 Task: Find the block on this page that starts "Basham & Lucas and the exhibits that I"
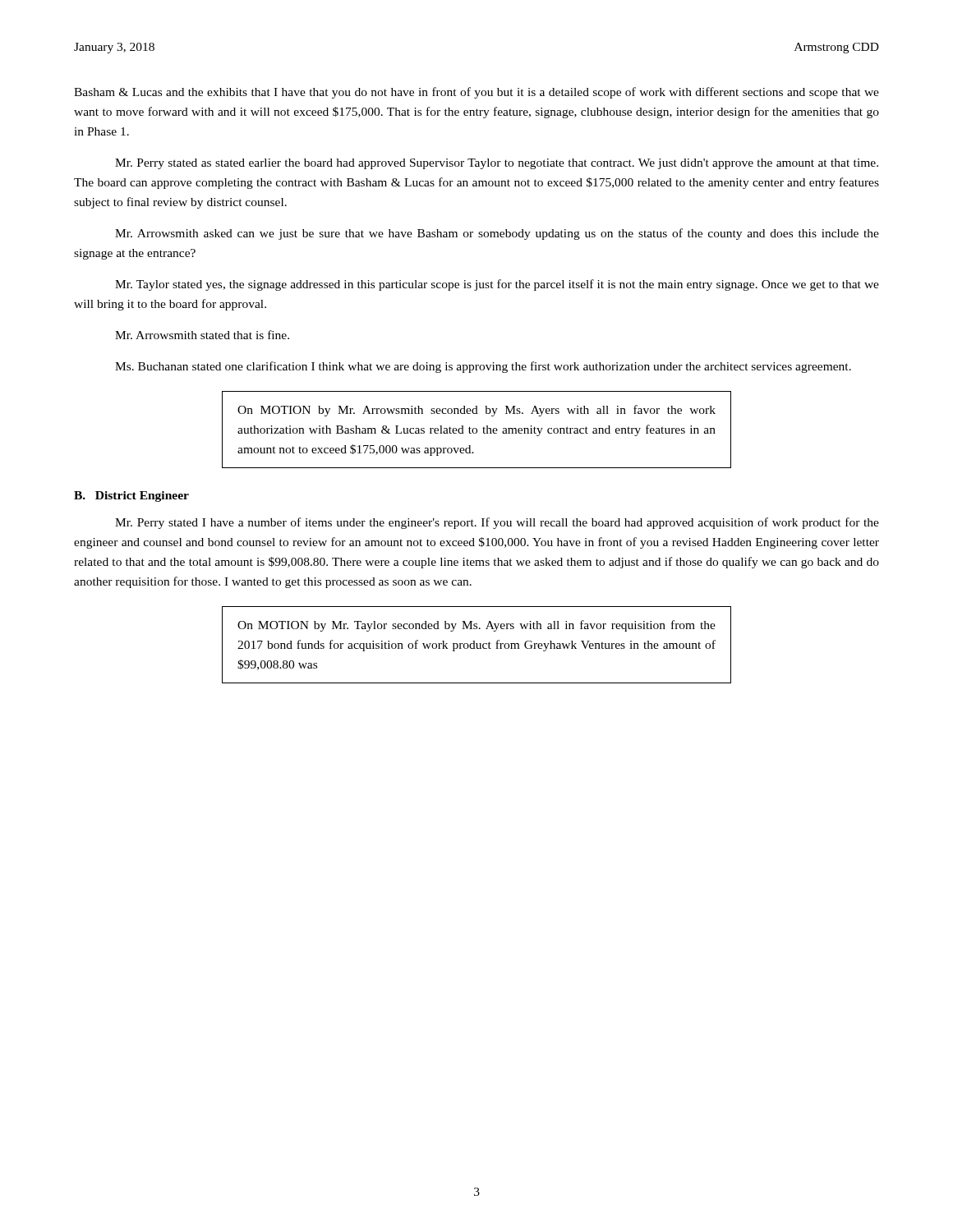point(476,112)
